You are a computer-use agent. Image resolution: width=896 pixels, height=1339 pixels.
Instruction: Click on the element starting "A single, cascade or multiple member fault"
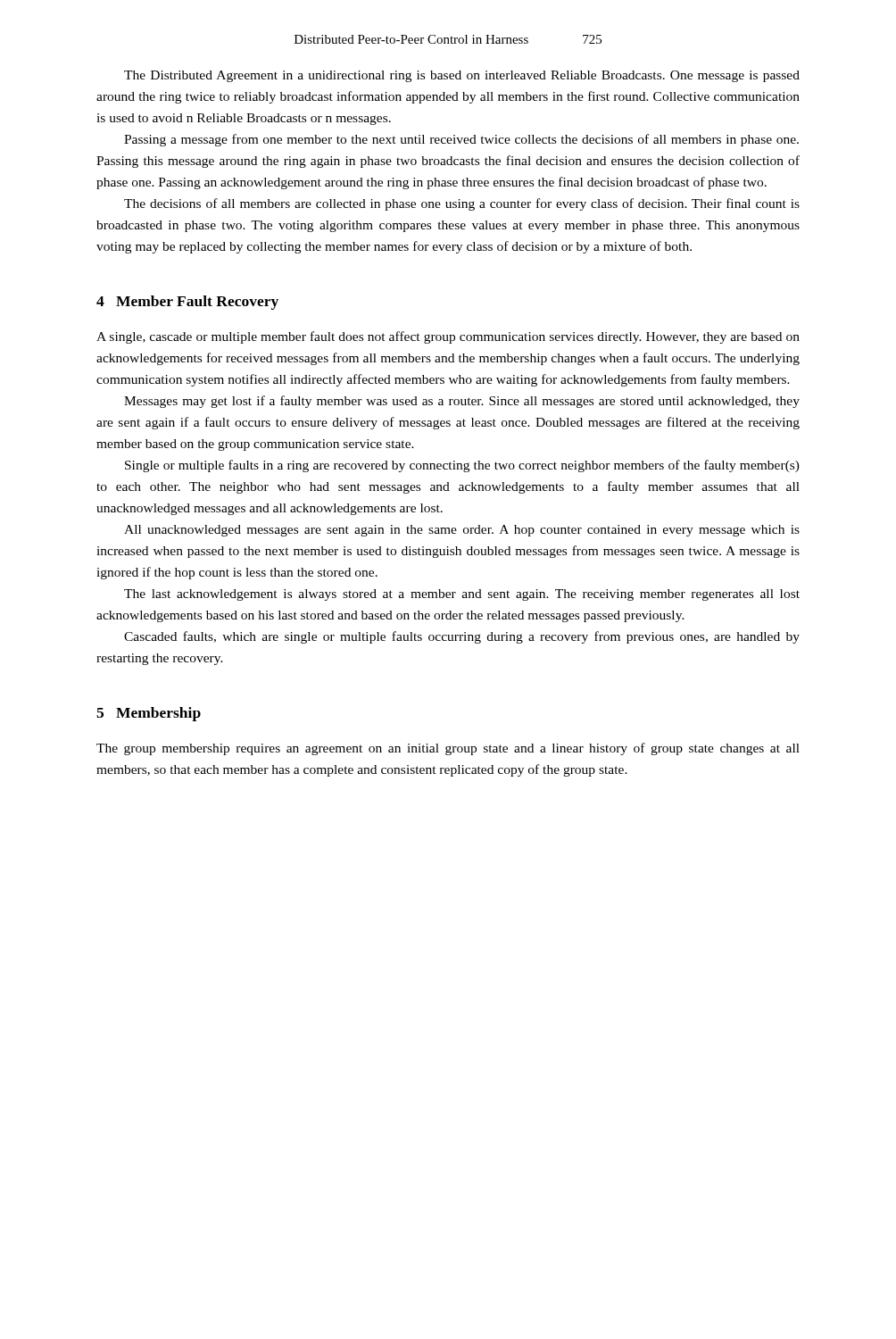pos(448,497)
